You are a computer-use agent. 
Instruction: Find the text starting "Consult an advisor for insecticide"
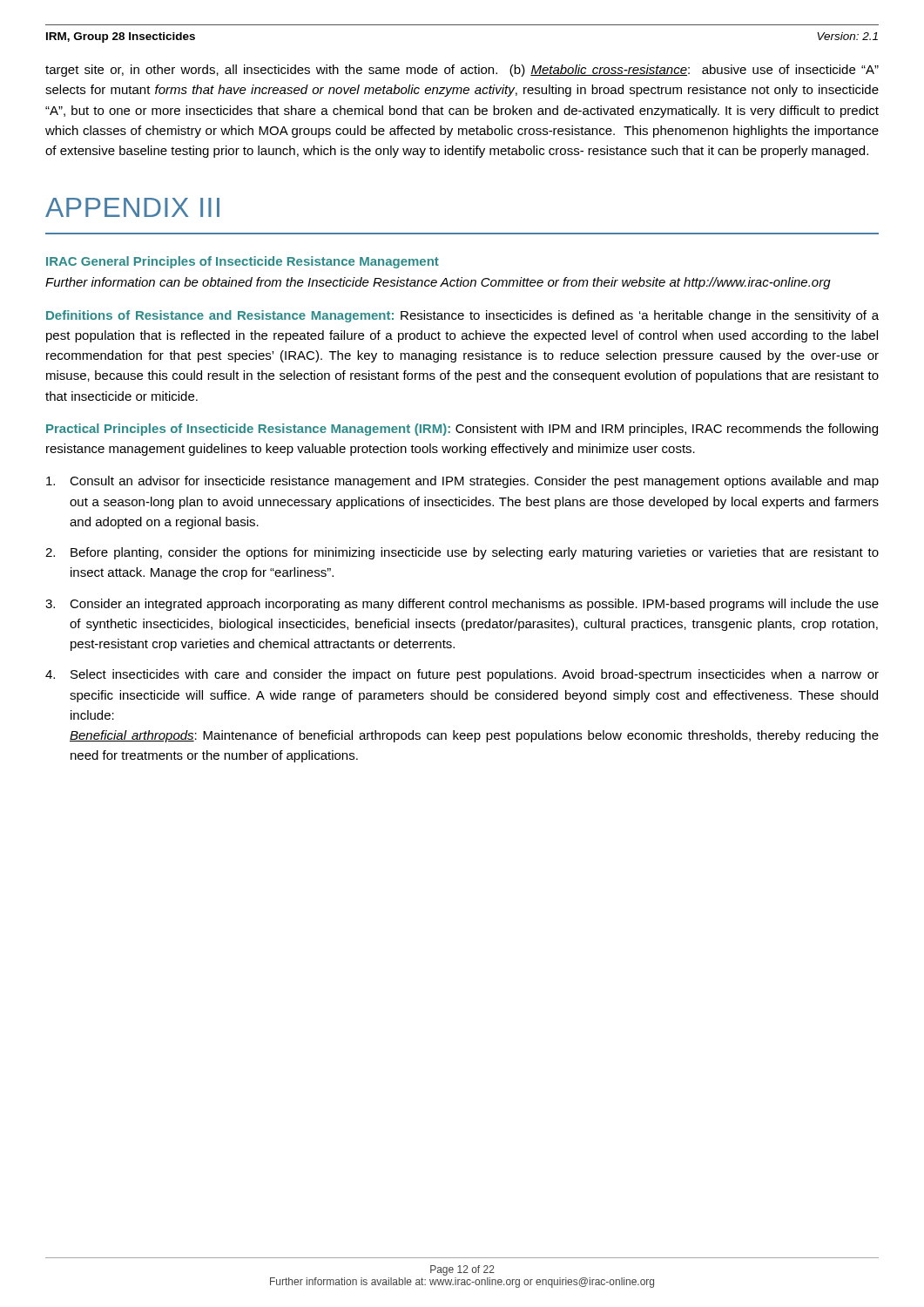point(462,501)
